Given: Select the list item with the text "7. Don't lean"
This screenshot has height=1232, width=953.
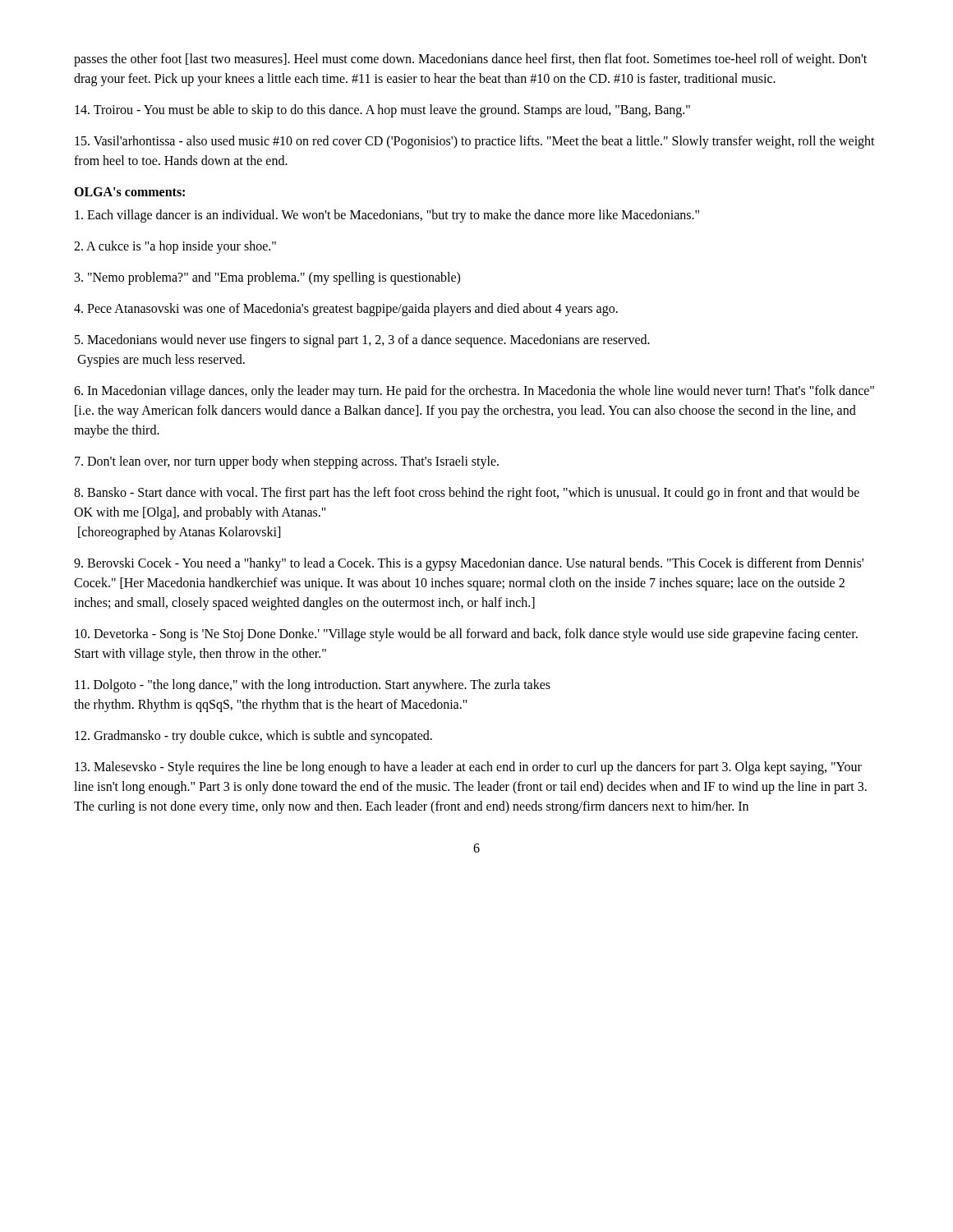Looking at the screenshot, I should click(x=287, y=461).
